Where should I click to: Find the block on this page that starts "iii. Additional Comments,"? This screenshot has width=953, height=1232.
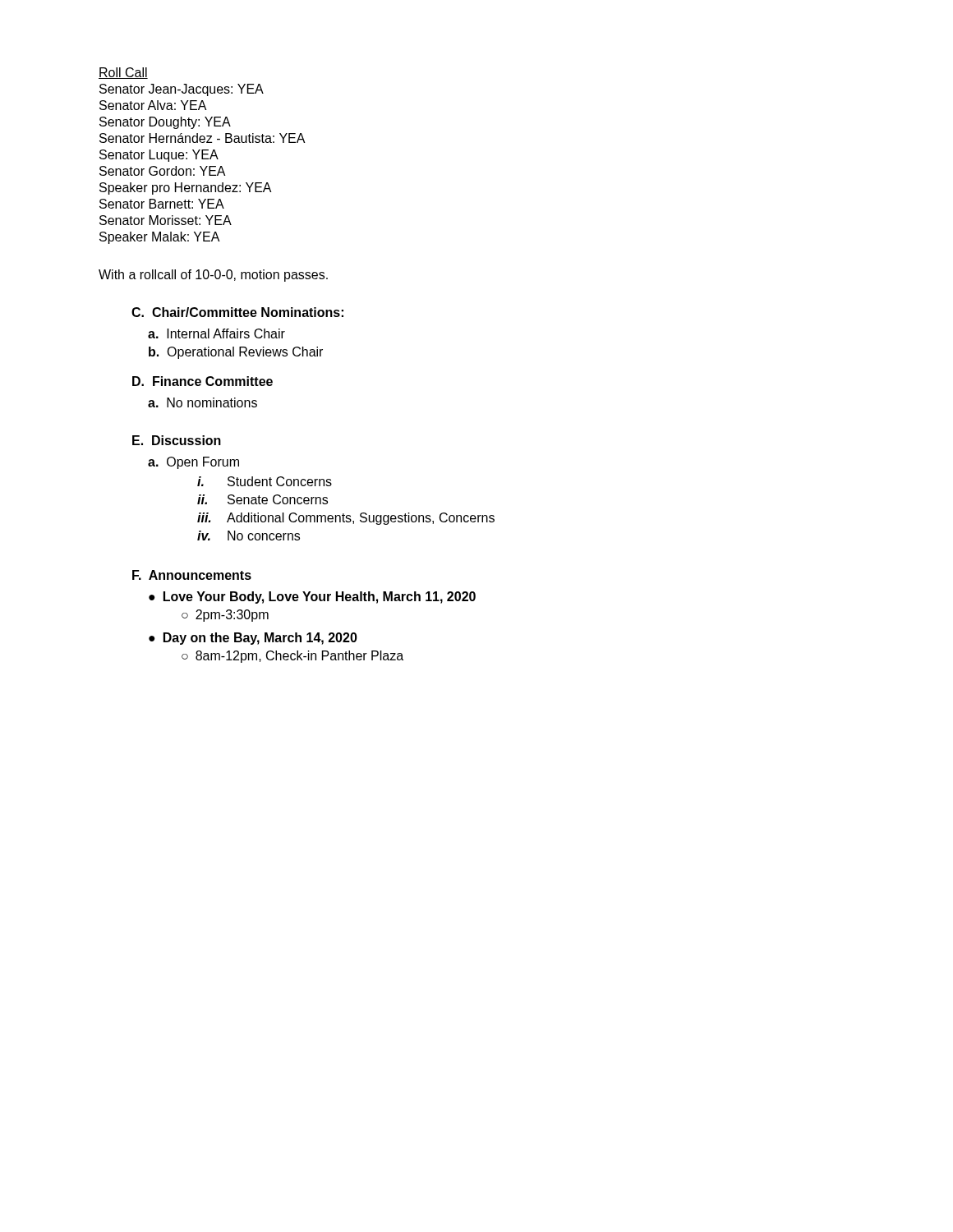pos(346,518)
